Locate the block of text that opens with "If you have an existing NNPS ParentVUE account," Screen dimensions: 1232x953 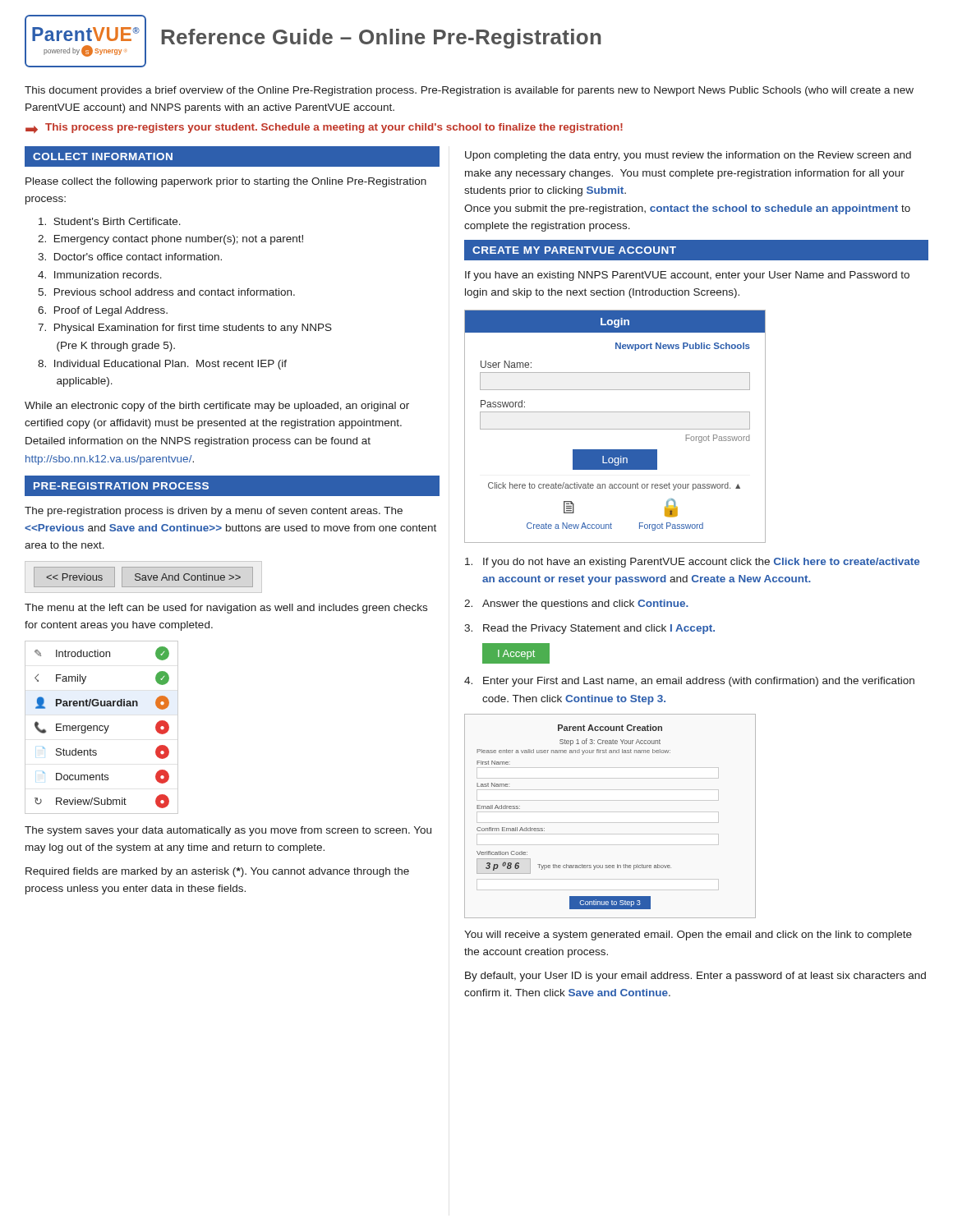[687, 283]
